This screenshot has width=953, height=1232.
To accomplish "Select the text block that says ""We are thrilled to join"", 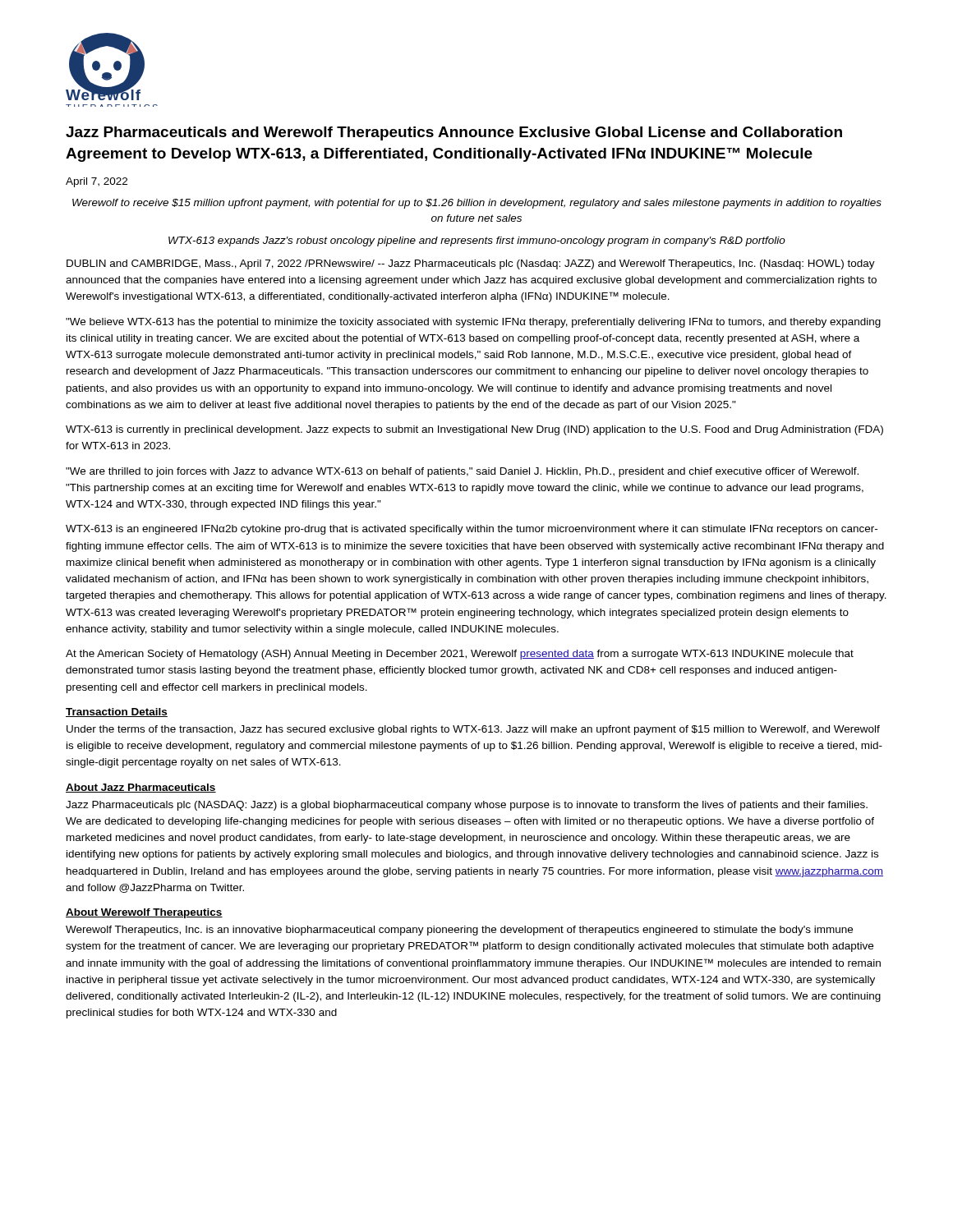I will 465,487.
